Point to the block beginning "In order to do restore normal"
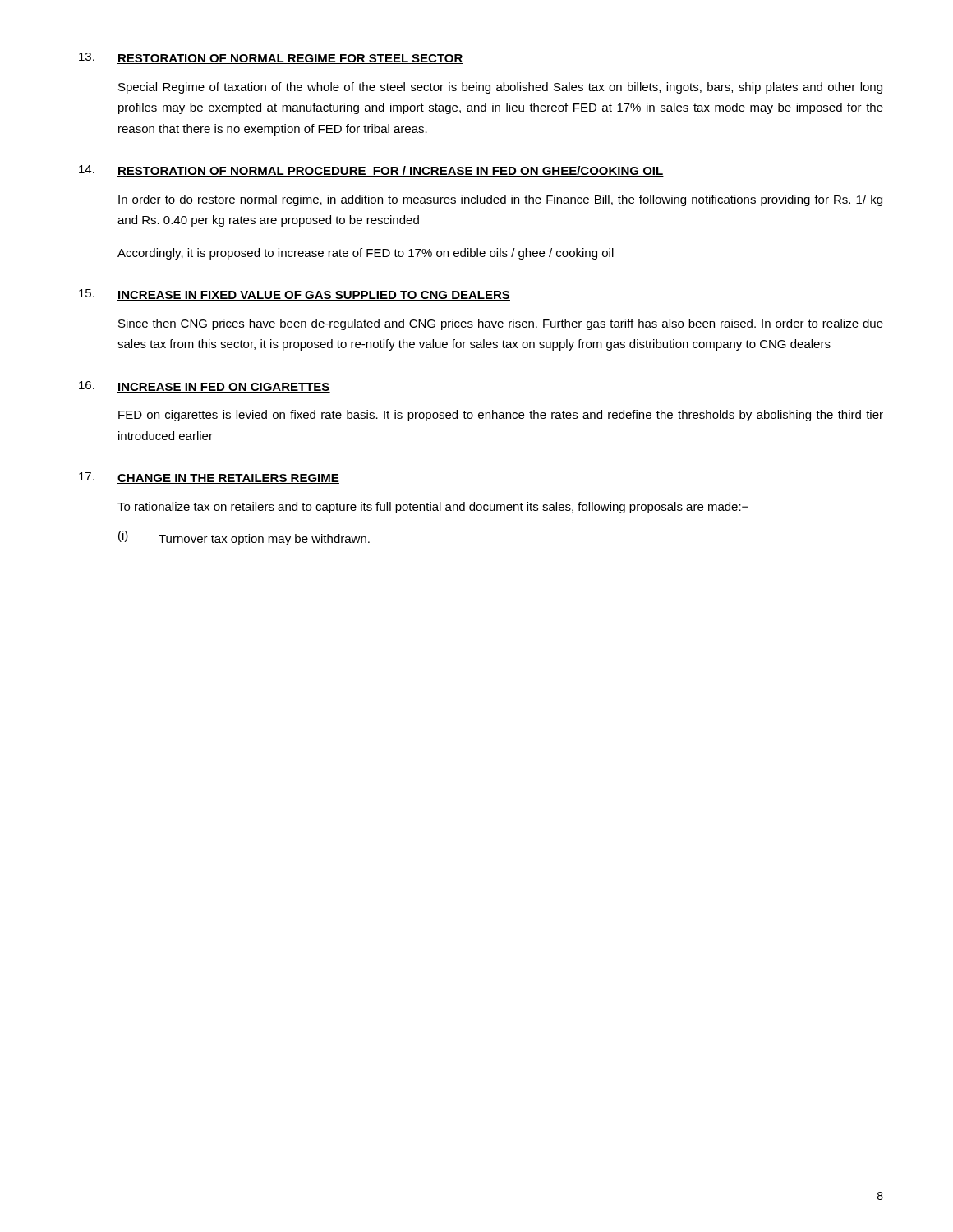This screenshot has width=953, height=1232. (x=500, y=209)
